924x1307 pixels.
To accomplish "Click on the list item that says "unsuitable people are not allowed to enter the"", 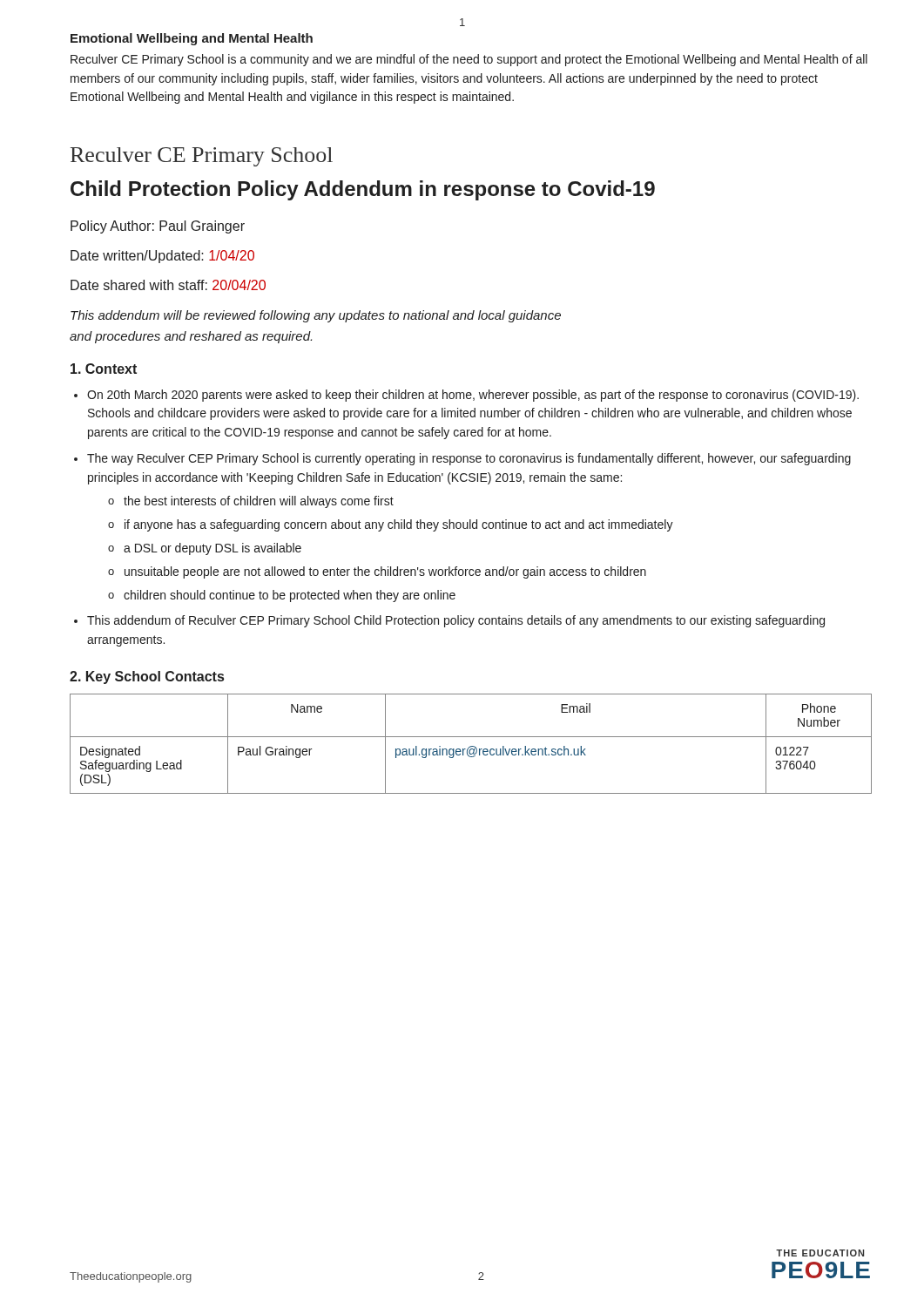I will pyautogui.click(x=385, y=572).
